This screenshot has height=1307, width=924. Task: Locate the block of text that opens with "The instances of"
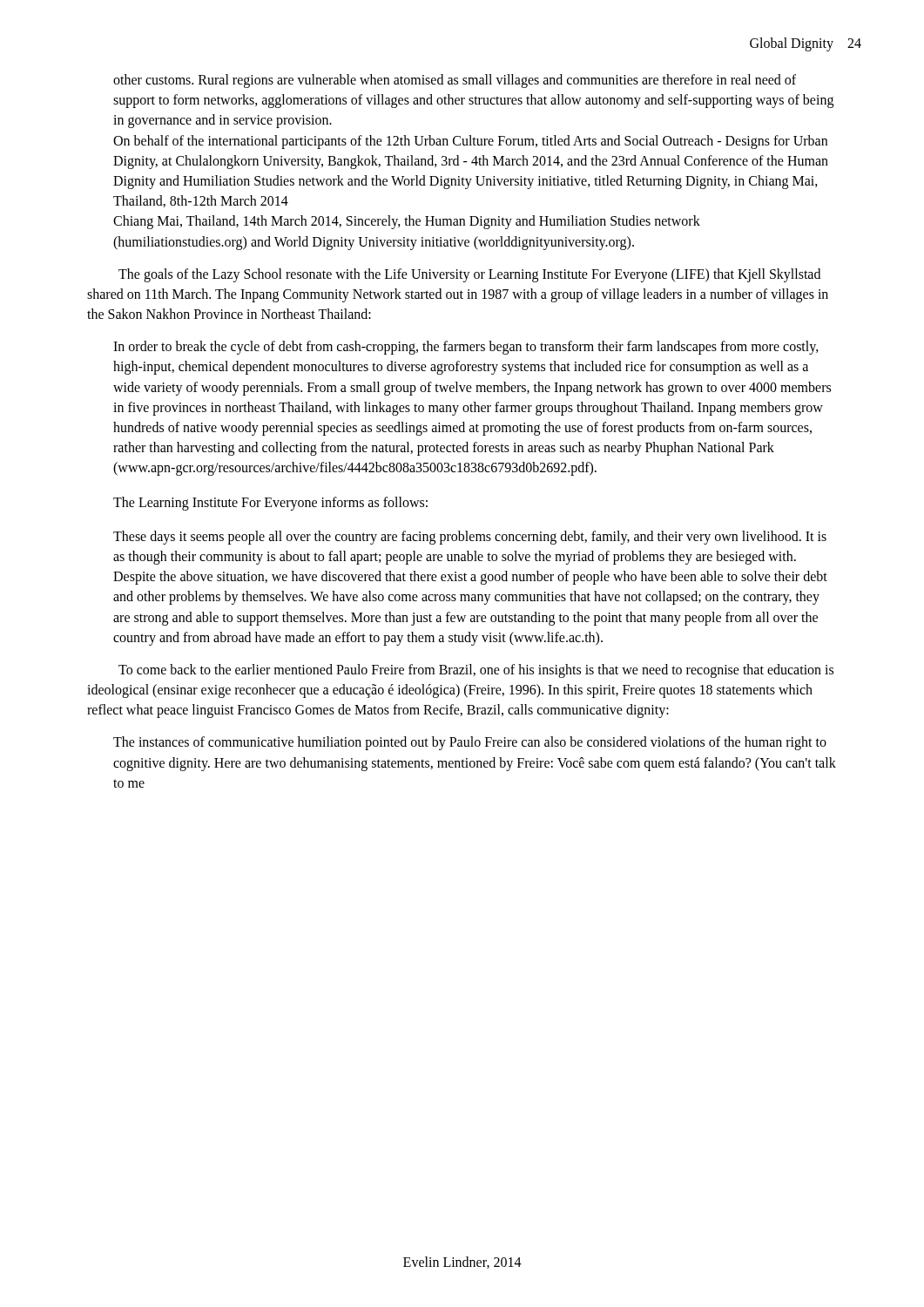[474, 763]
